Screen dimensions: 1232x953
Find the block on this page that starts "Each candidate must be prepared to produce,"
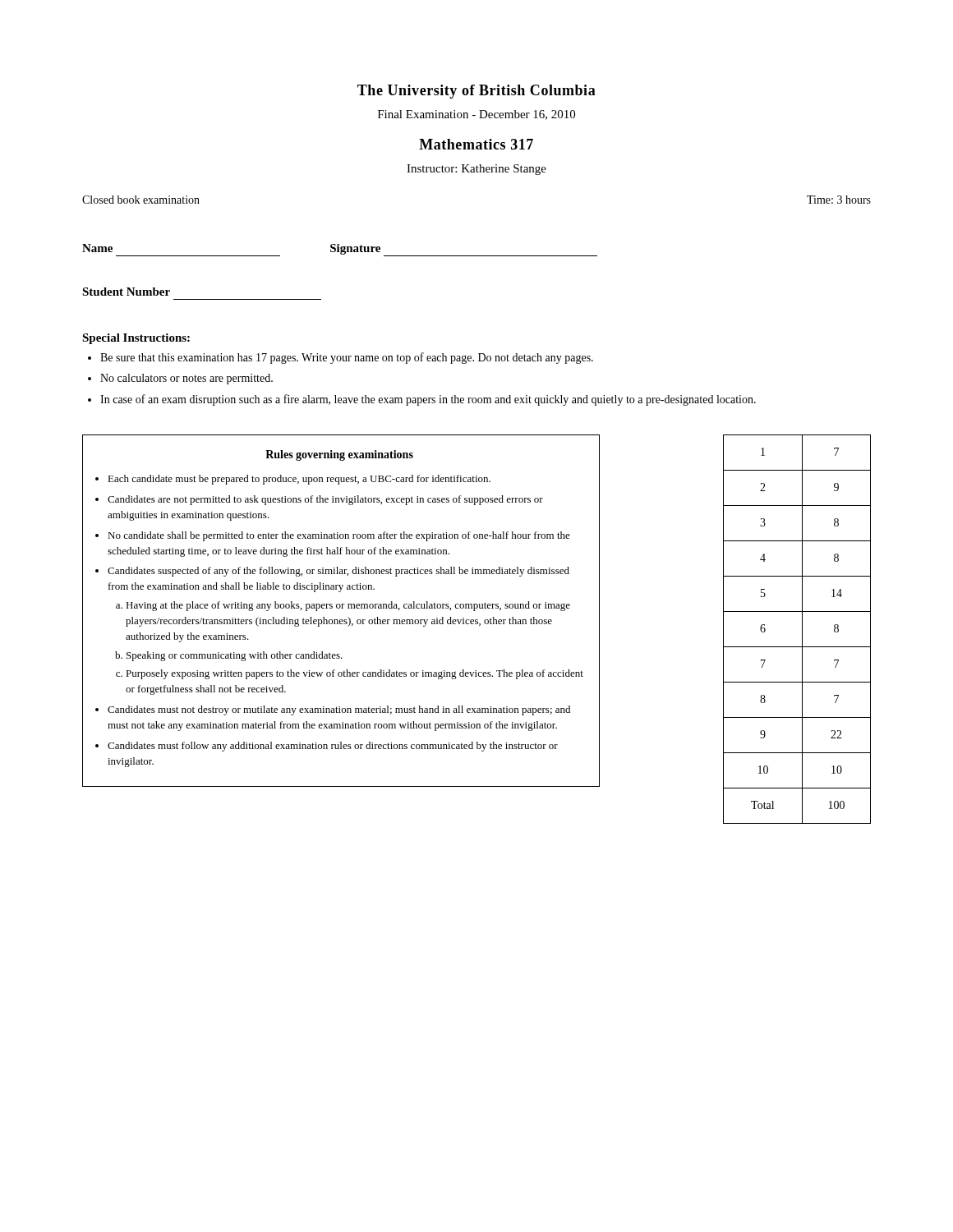point(299,479)
